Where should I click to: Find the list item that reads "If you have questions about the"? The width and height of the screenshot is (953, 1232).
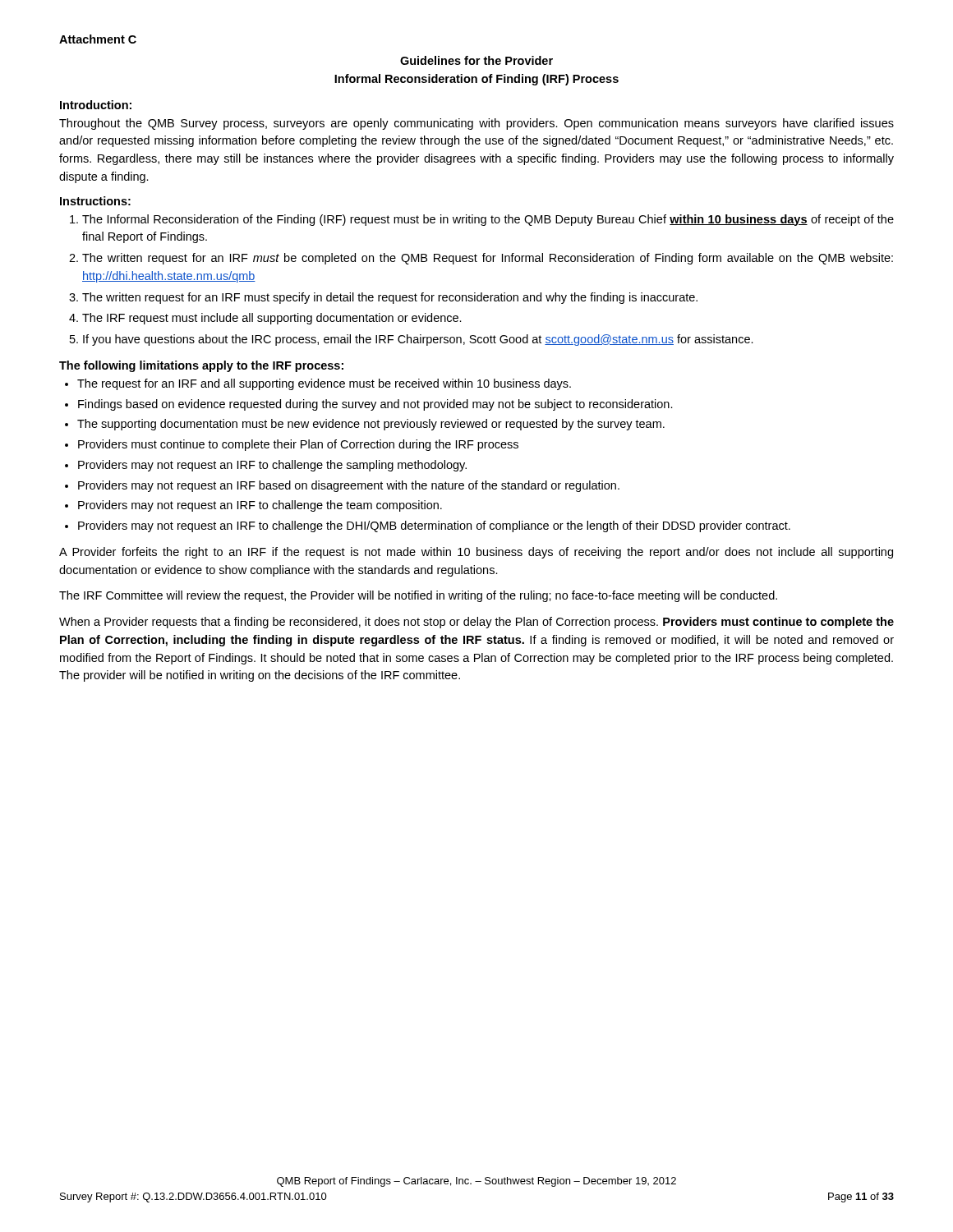click(x=418, y=339)
